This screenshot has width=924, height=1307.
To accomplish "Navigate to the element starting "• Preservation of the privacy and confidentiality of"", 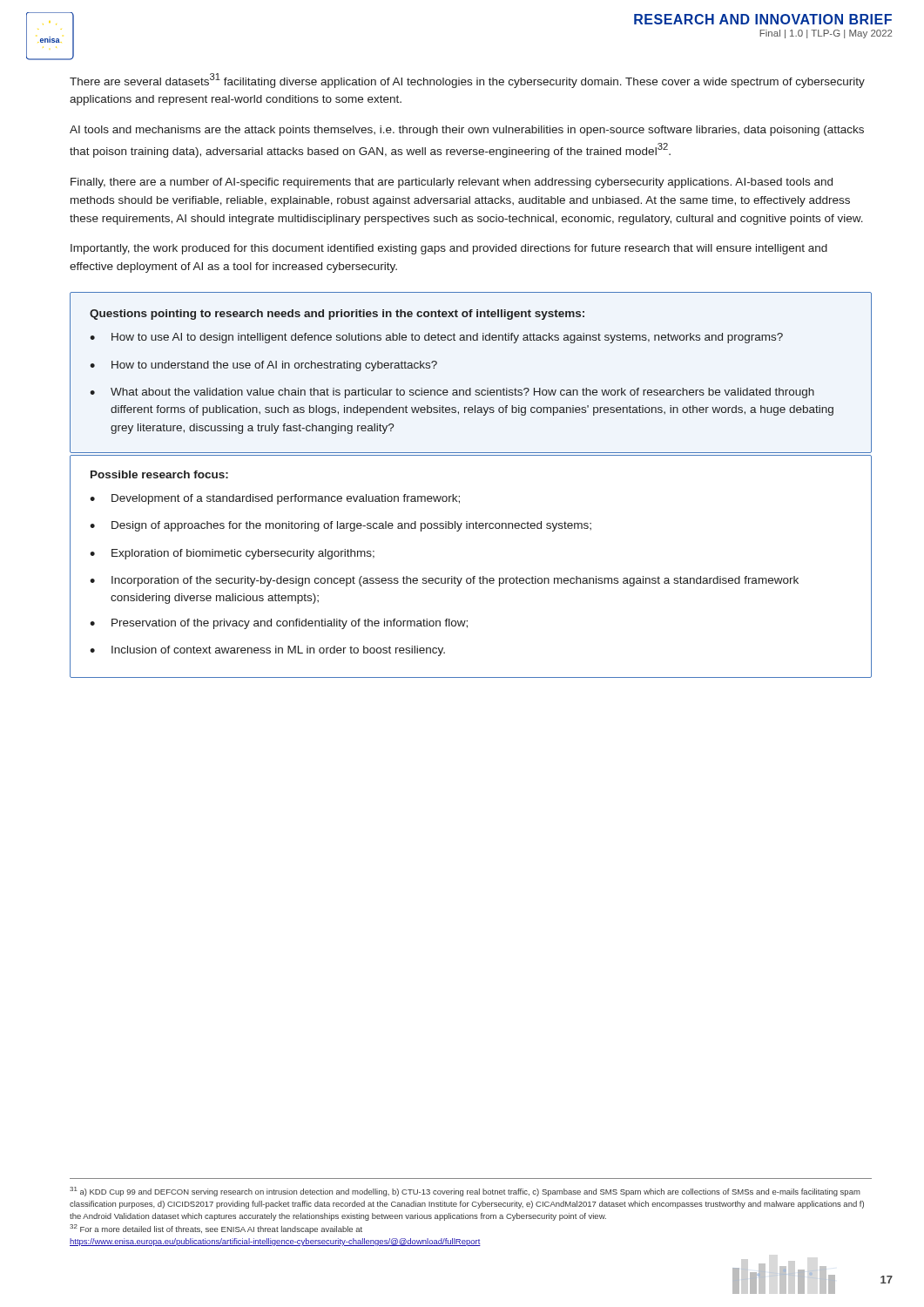I will [x=279, y=624].
